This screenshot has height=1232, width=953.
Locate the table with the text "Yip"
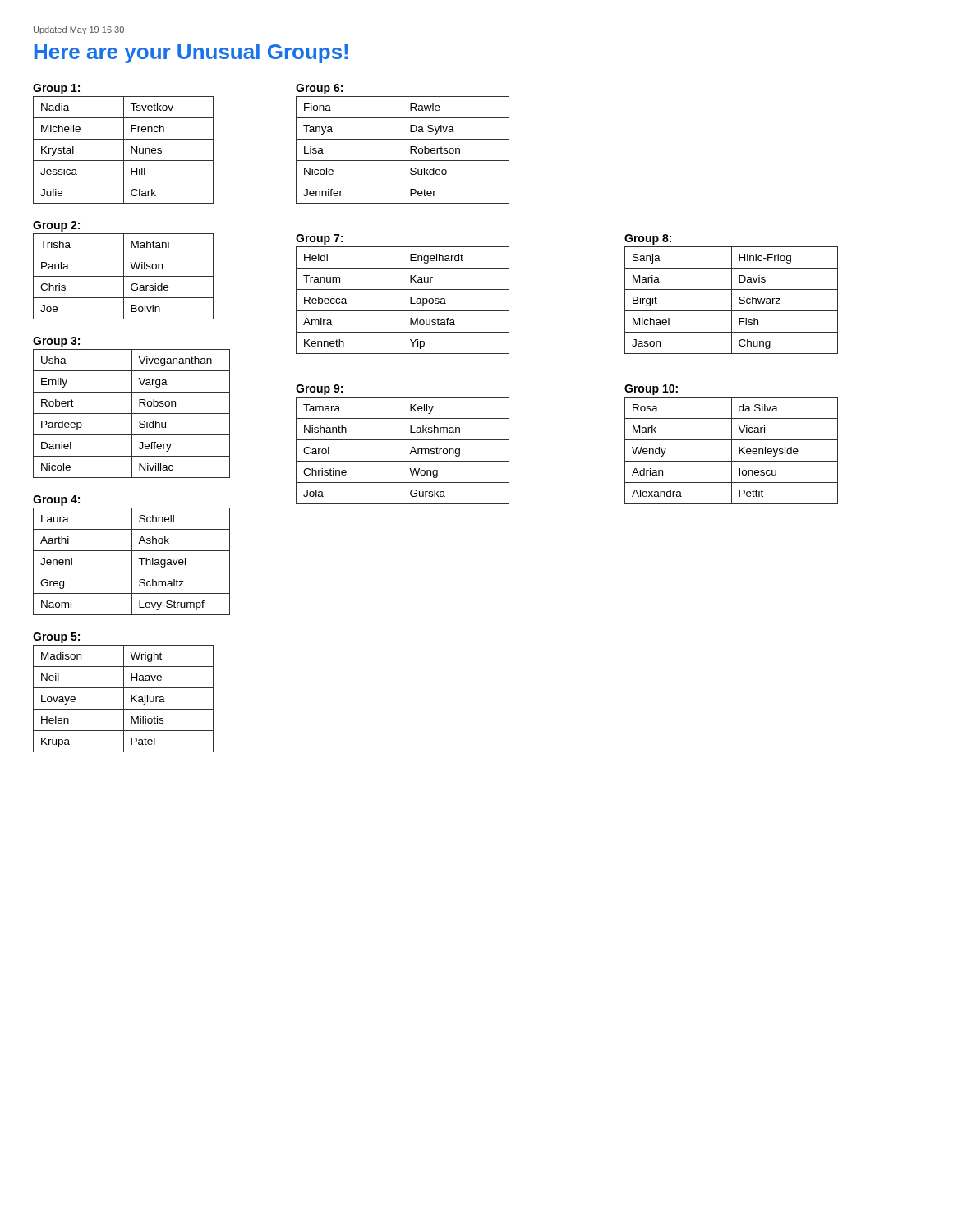pos(444,300)
